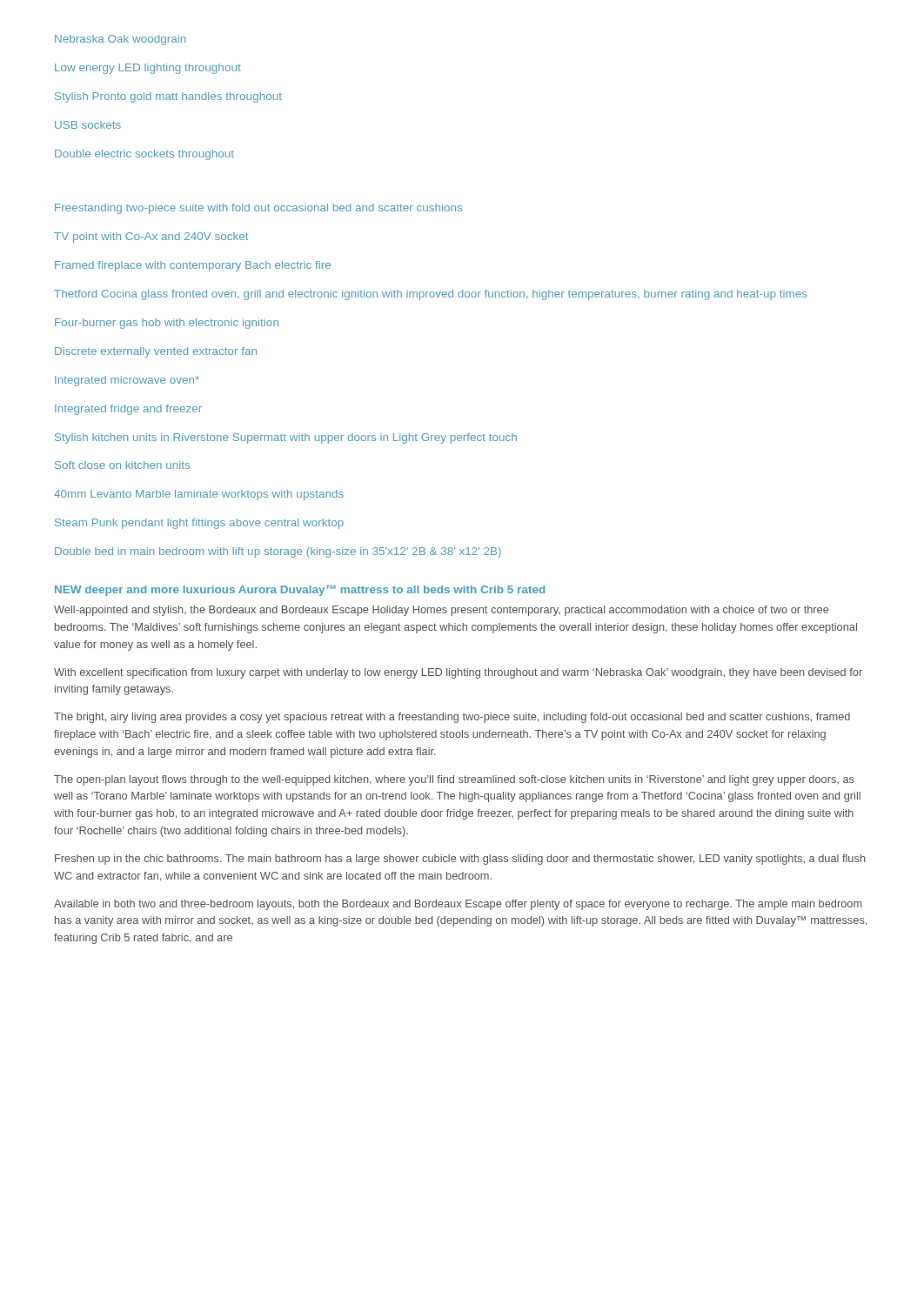Click on the element starting "Integrated fridge and freezer"
924x1305 pixels.
[128, 408]
